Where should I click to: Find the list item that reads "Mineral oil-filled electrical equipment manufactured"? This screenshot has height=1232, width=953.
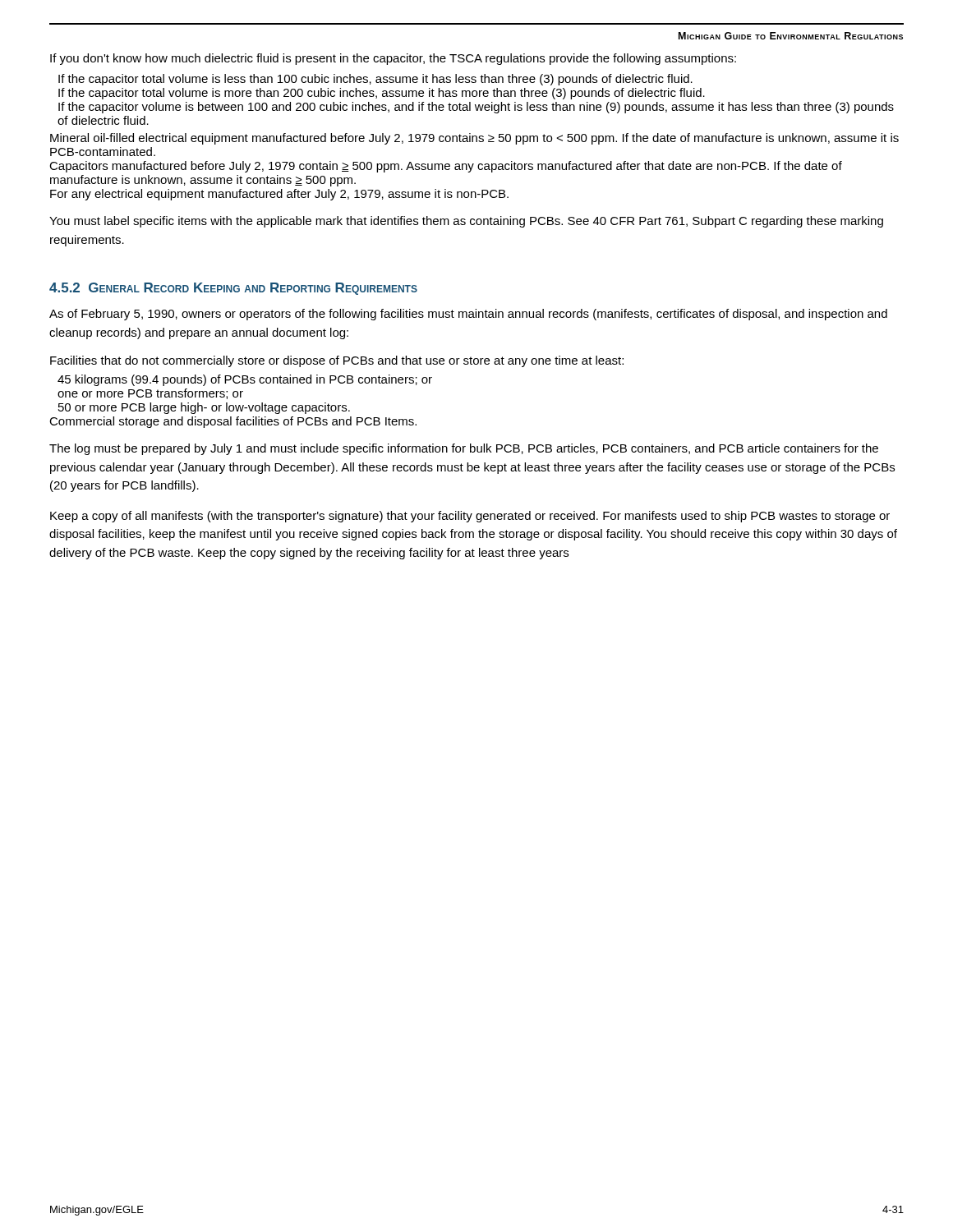tap(476, 145)
